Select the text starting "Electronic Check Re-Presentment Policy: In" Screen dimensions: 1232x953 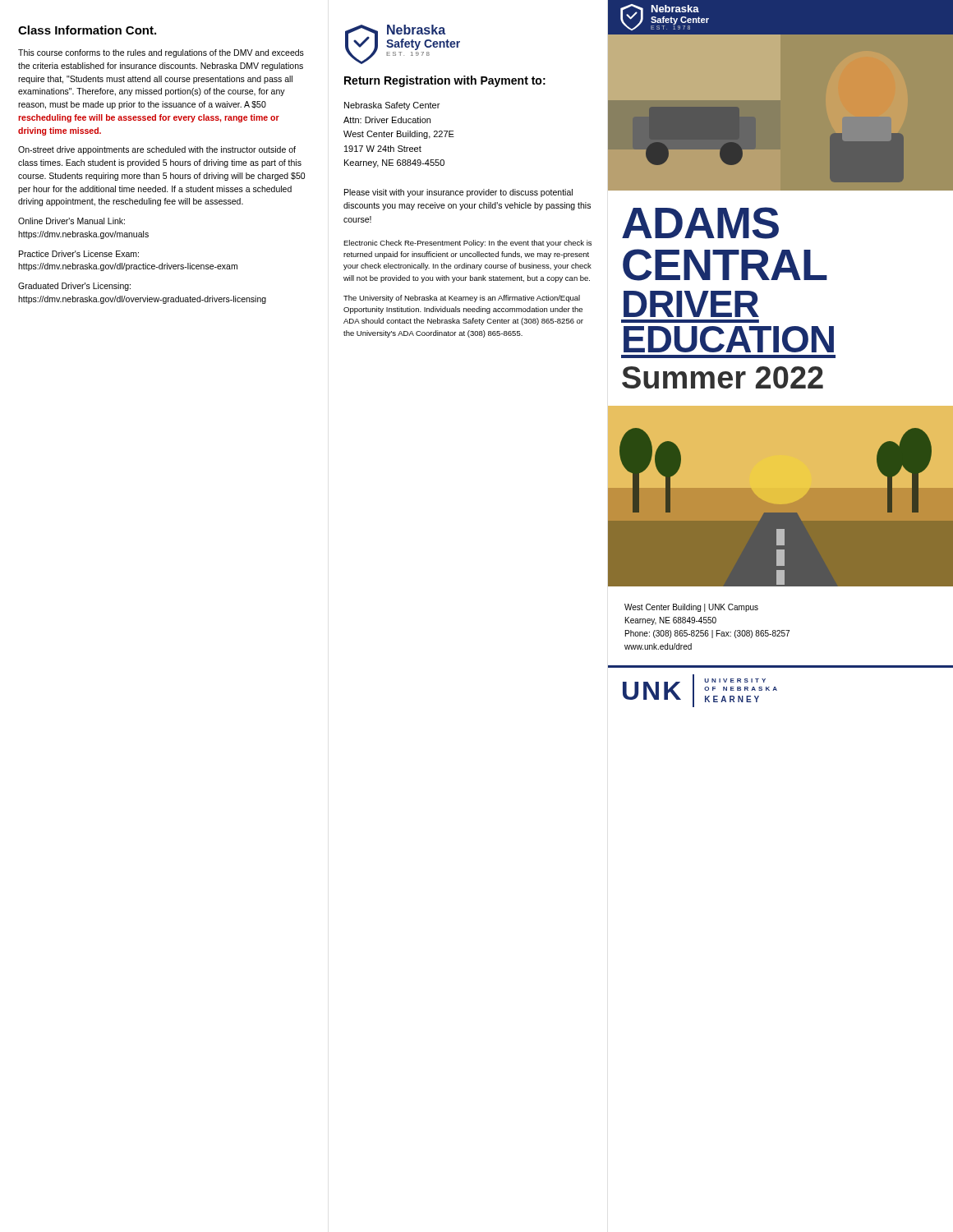tap(468, 260)
